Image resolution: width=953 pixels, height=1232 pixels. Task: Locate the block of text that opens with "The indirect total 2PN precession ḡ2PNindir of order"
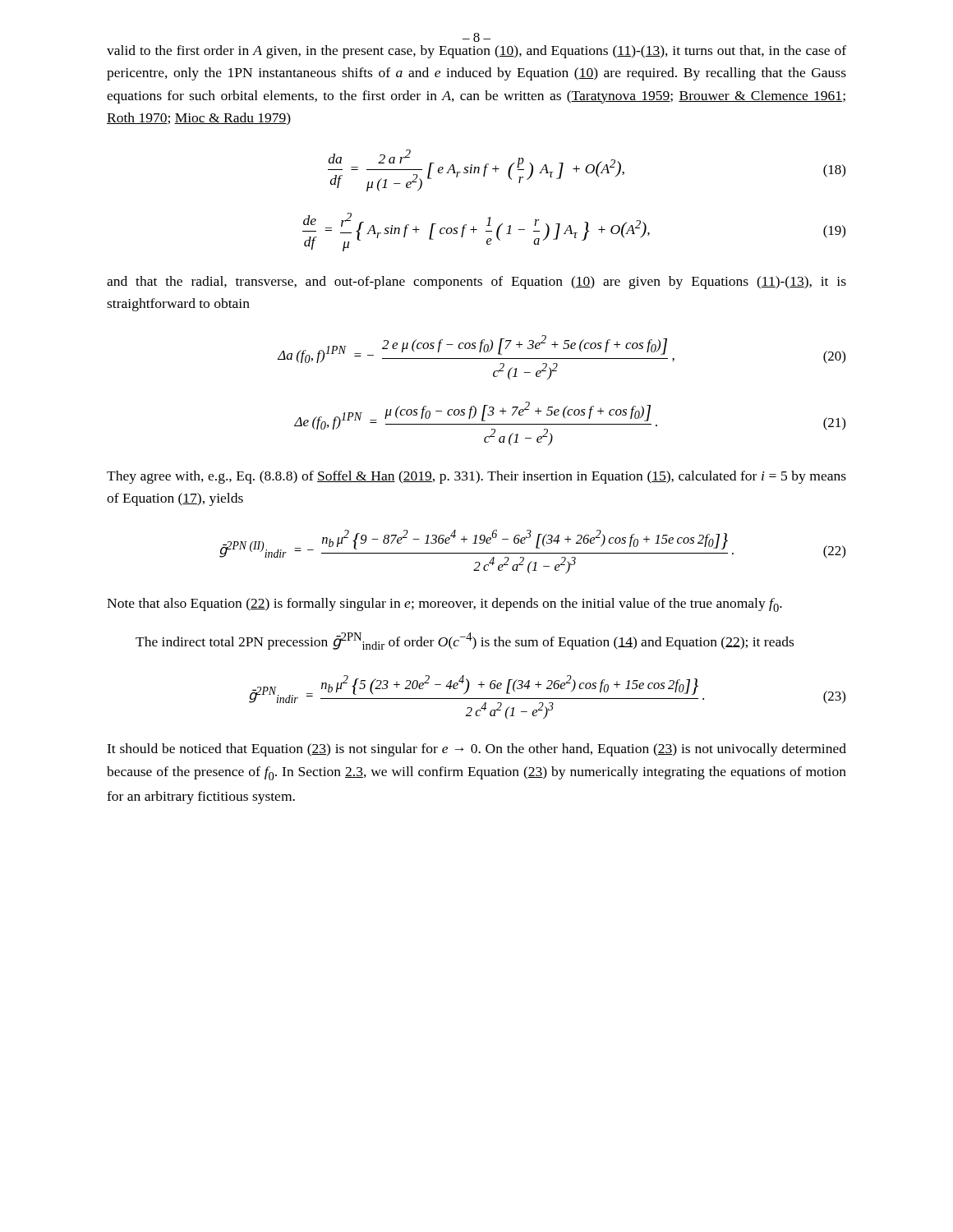point(476,641)
